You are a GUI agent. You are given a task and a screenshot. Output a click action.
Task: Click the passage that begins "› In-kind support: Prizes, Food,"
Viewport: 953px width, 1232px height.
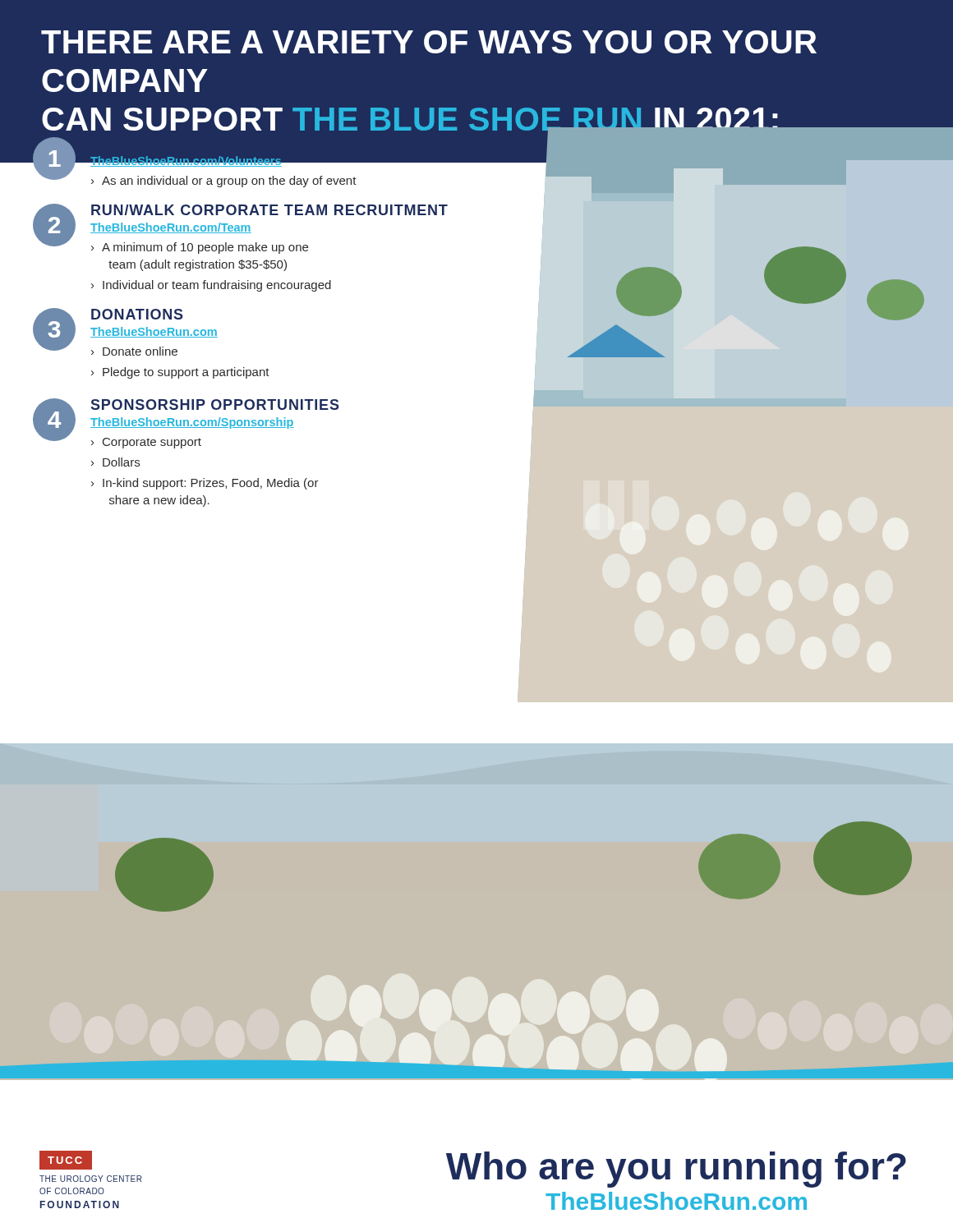click(204, 490)
